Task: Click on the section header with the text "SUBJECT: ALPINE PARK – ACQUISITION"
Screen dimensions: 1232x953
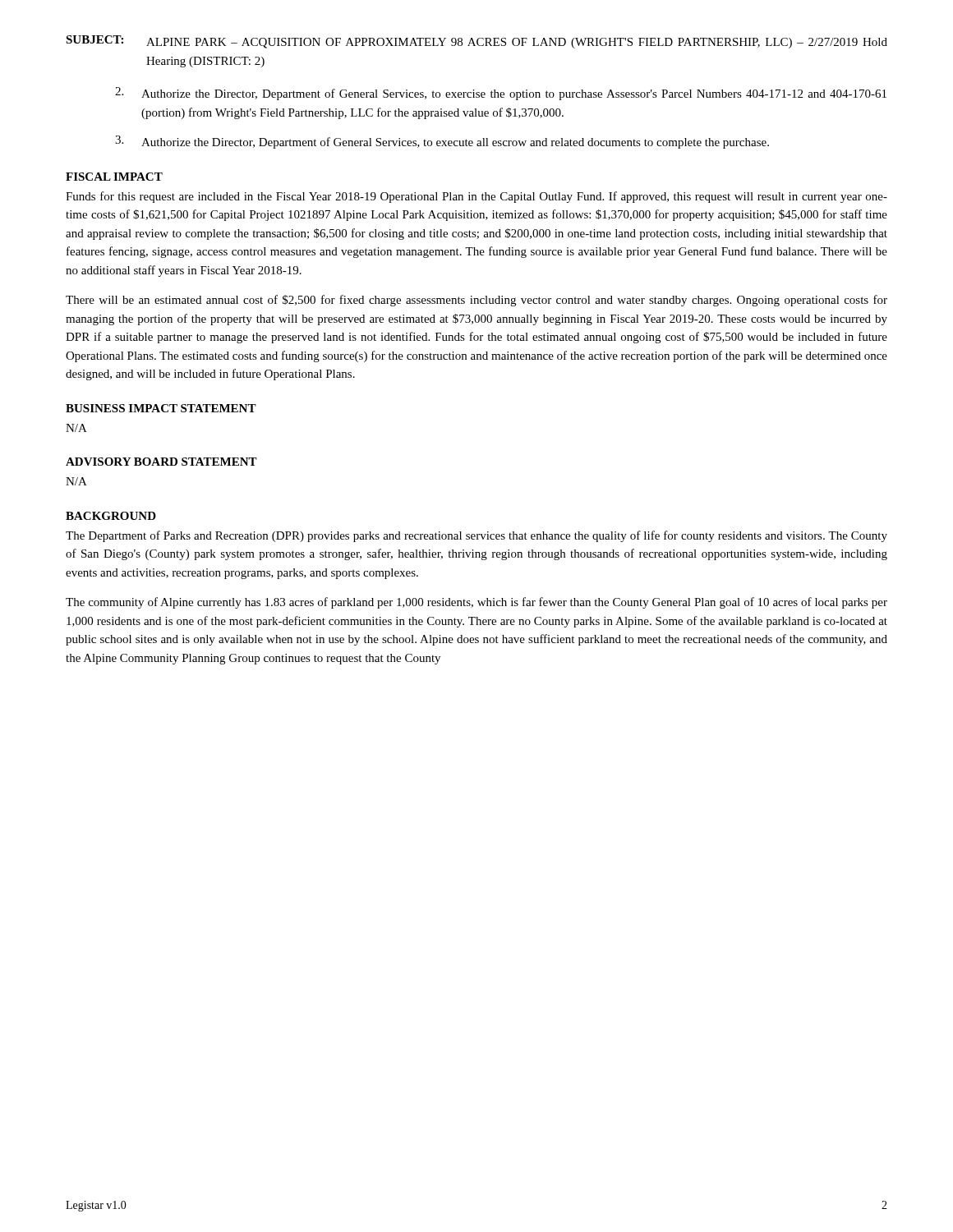Action: pyautogui.click(x=476, y=51)
